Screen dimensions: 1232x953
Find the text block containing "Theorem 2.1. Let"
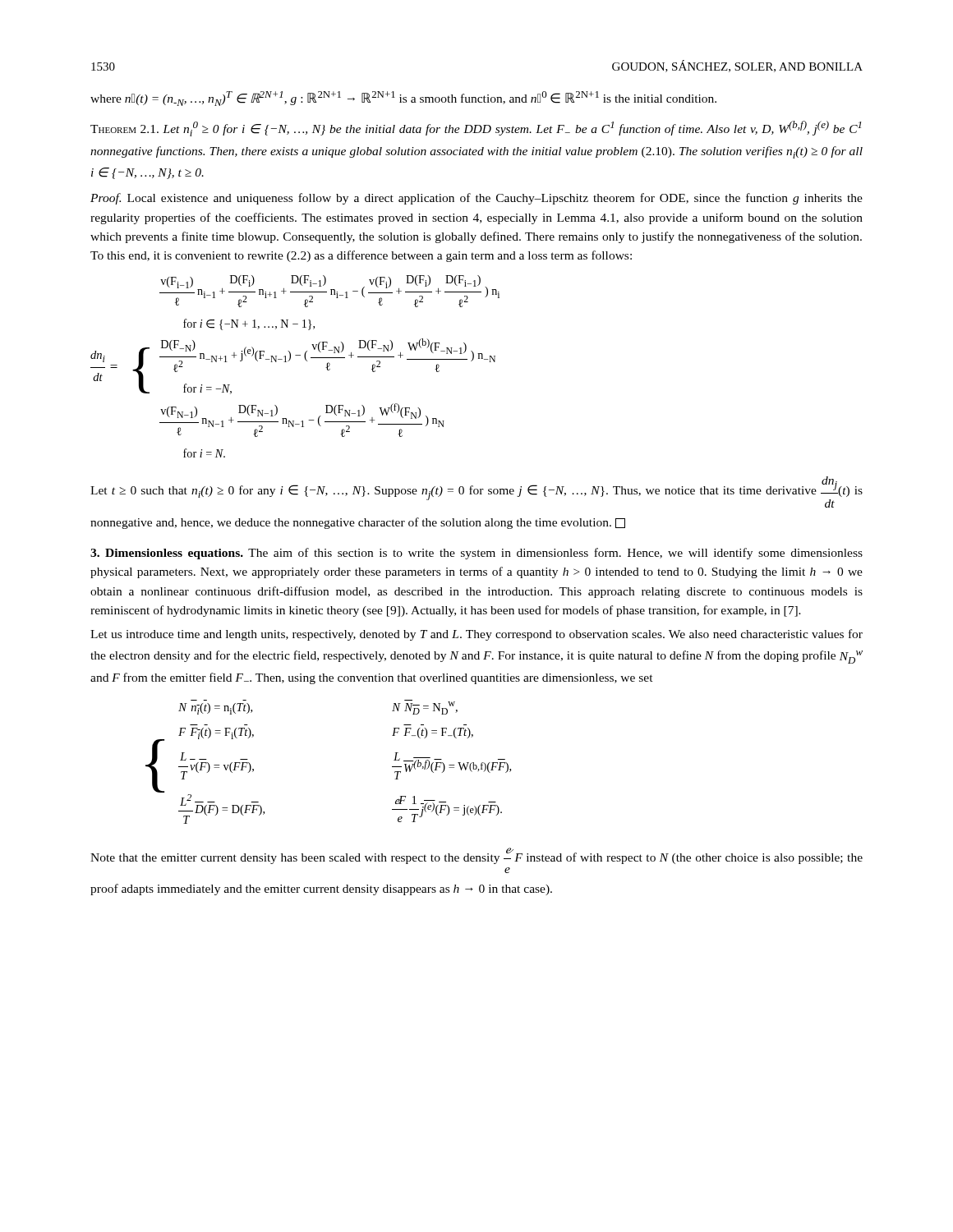pyautogui.click(x=476, y=149)
